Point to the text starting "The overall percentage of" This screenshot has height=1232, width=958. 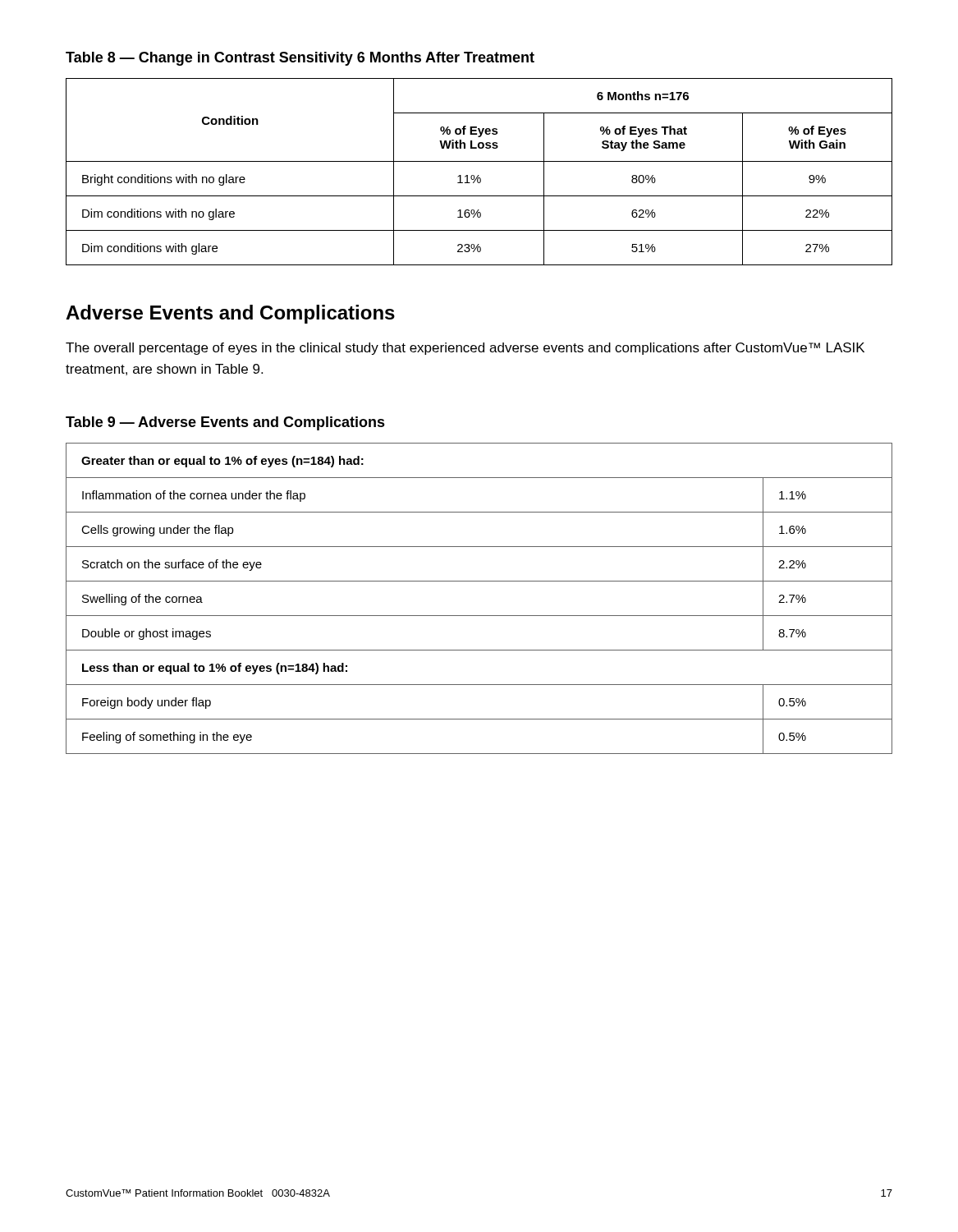[465, 359]
